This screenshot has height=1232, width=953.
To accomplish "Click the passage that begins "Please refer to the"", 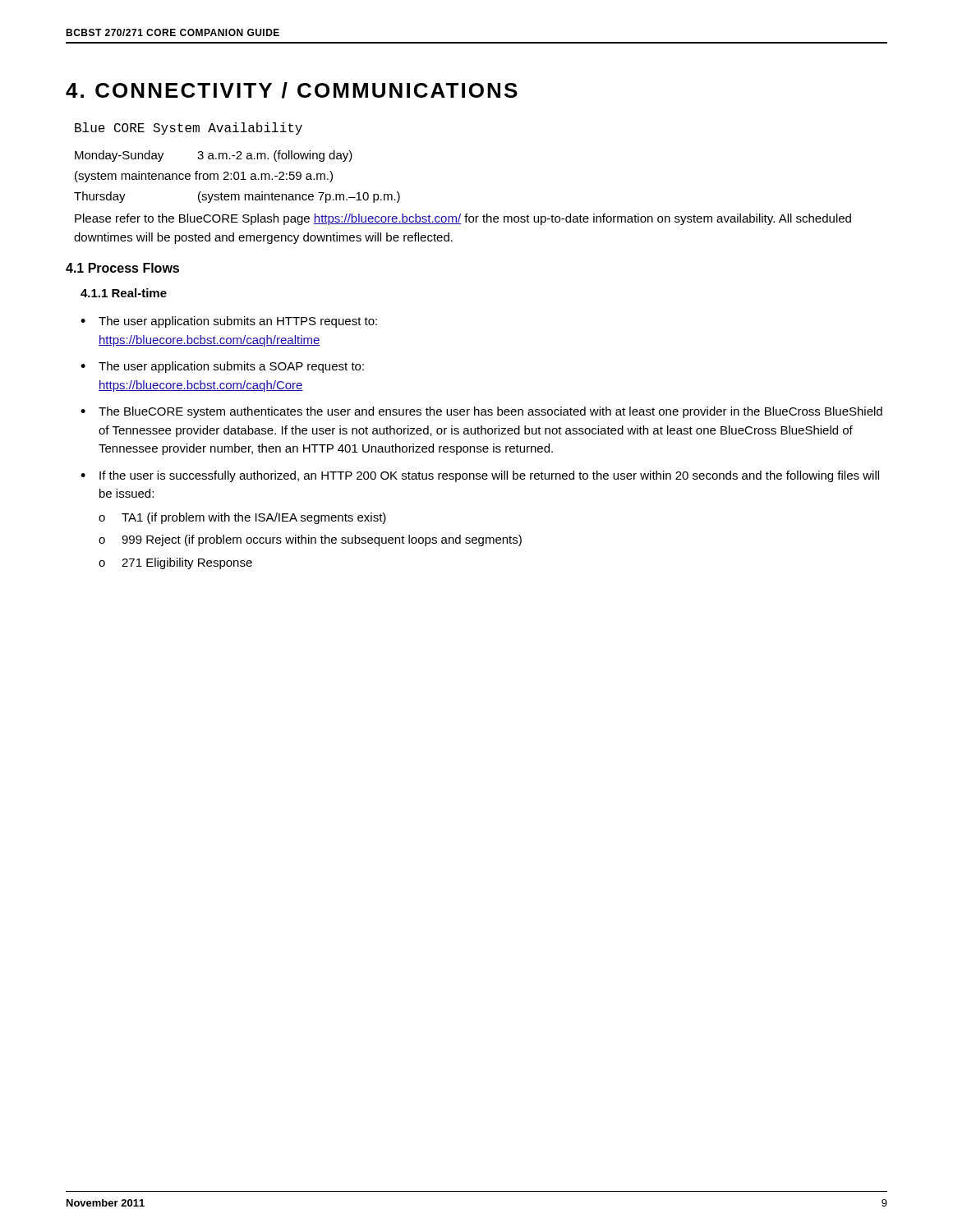I will click(x=463, y=227).
